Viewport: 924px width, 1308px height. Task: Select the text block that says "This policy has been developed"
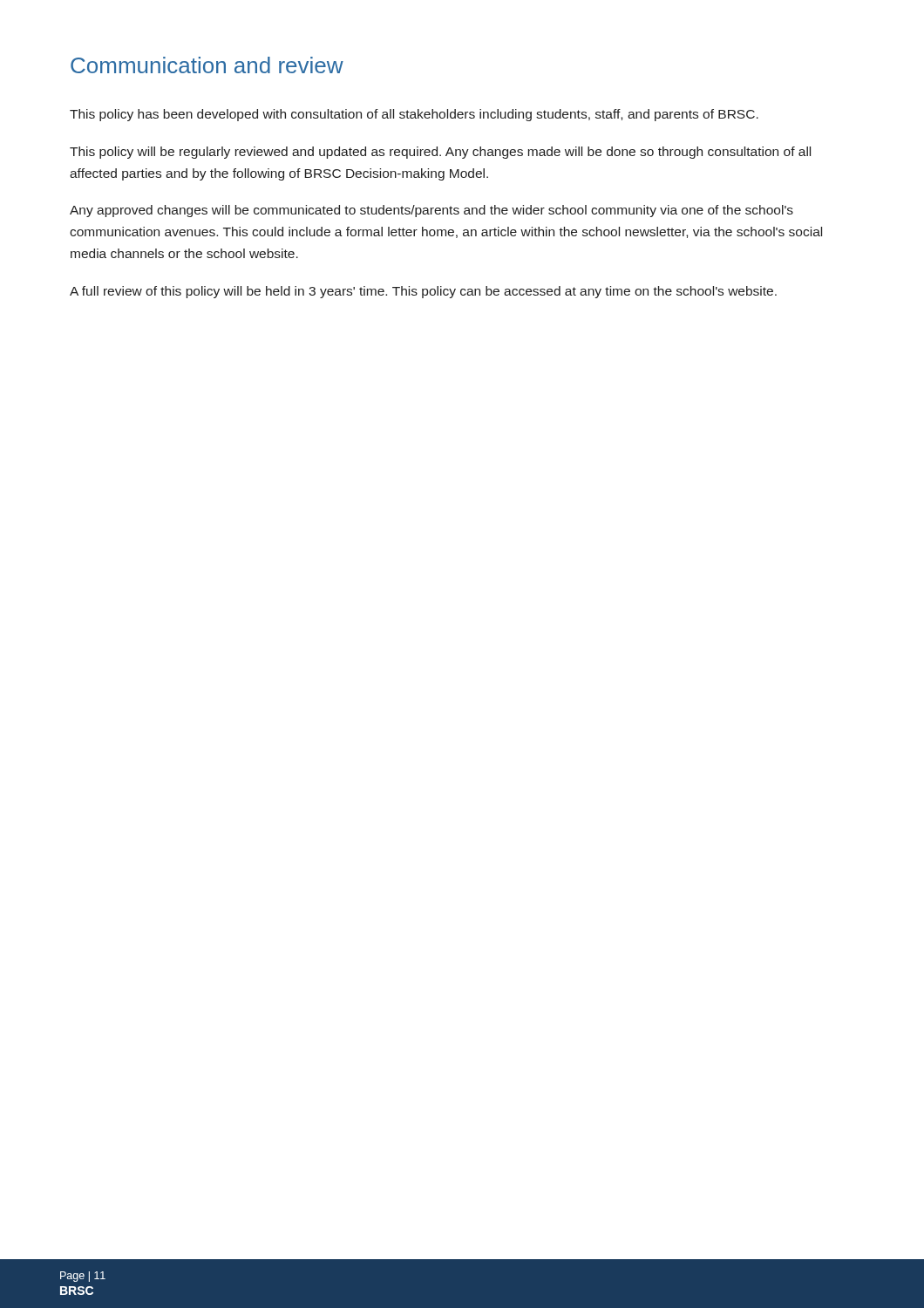(x=462, y=115)
